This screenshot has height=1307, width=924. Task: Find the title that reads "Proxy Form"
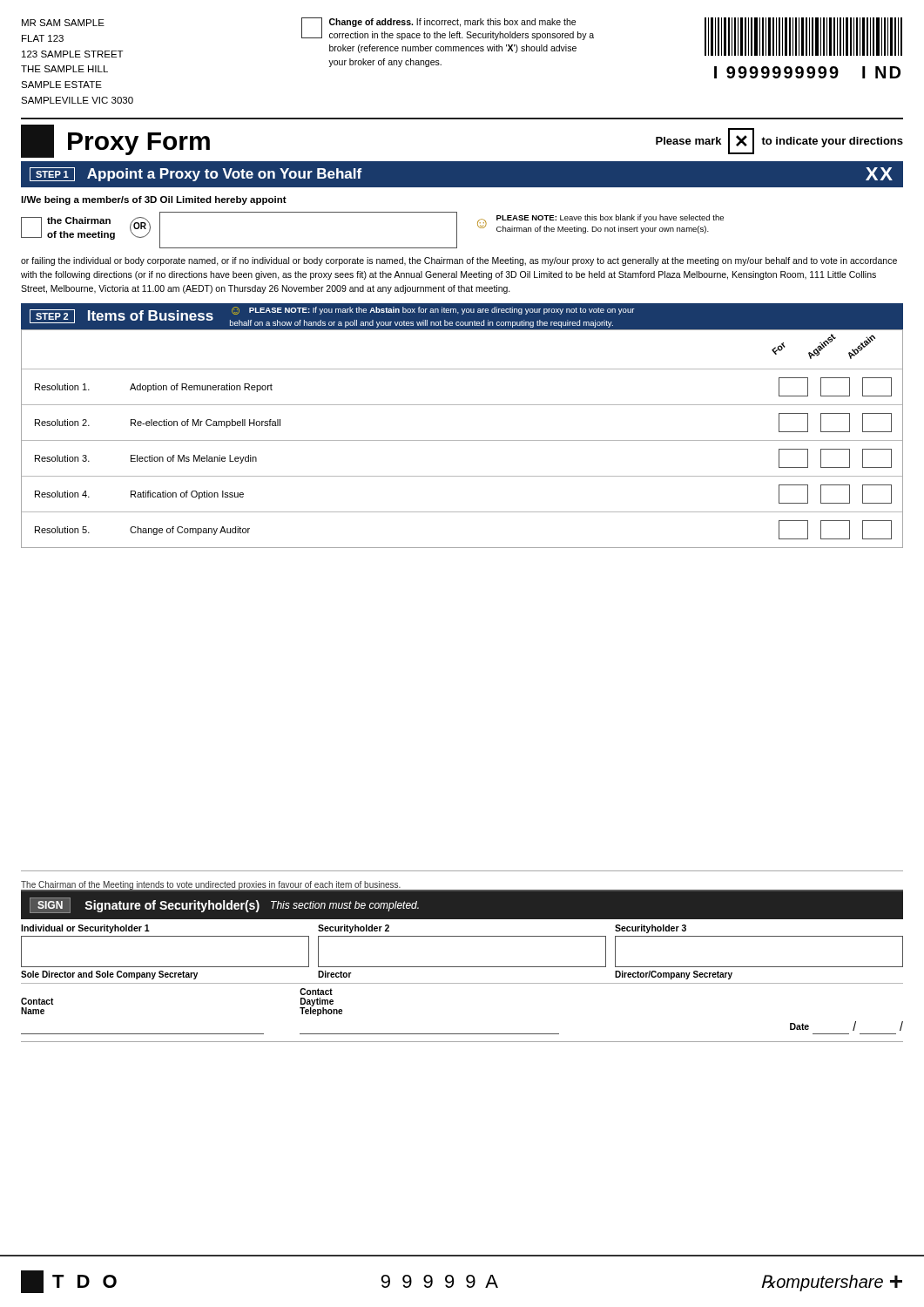[139, 141]
